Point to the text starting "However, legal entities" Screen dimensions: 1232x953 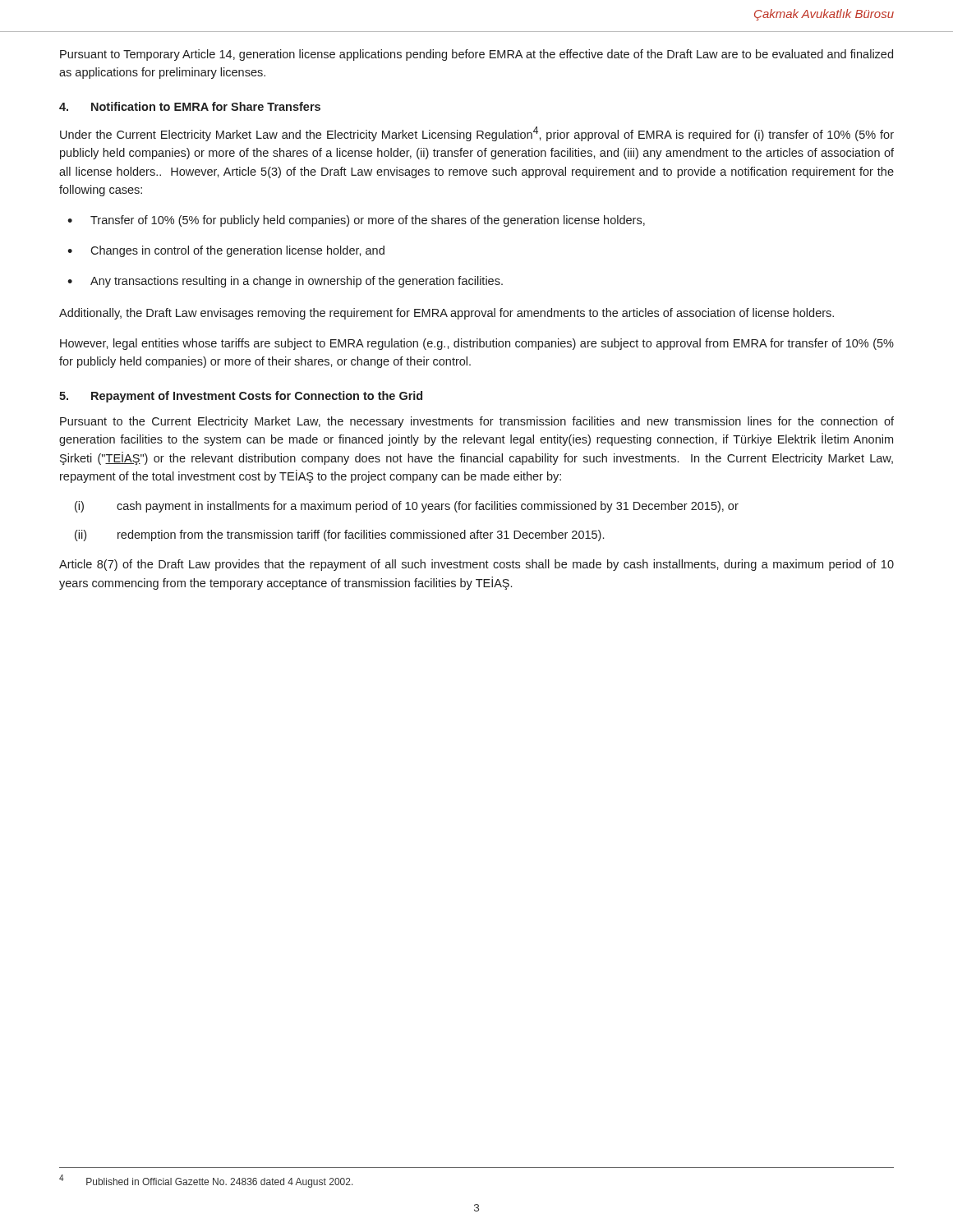(x=476, y=352)
